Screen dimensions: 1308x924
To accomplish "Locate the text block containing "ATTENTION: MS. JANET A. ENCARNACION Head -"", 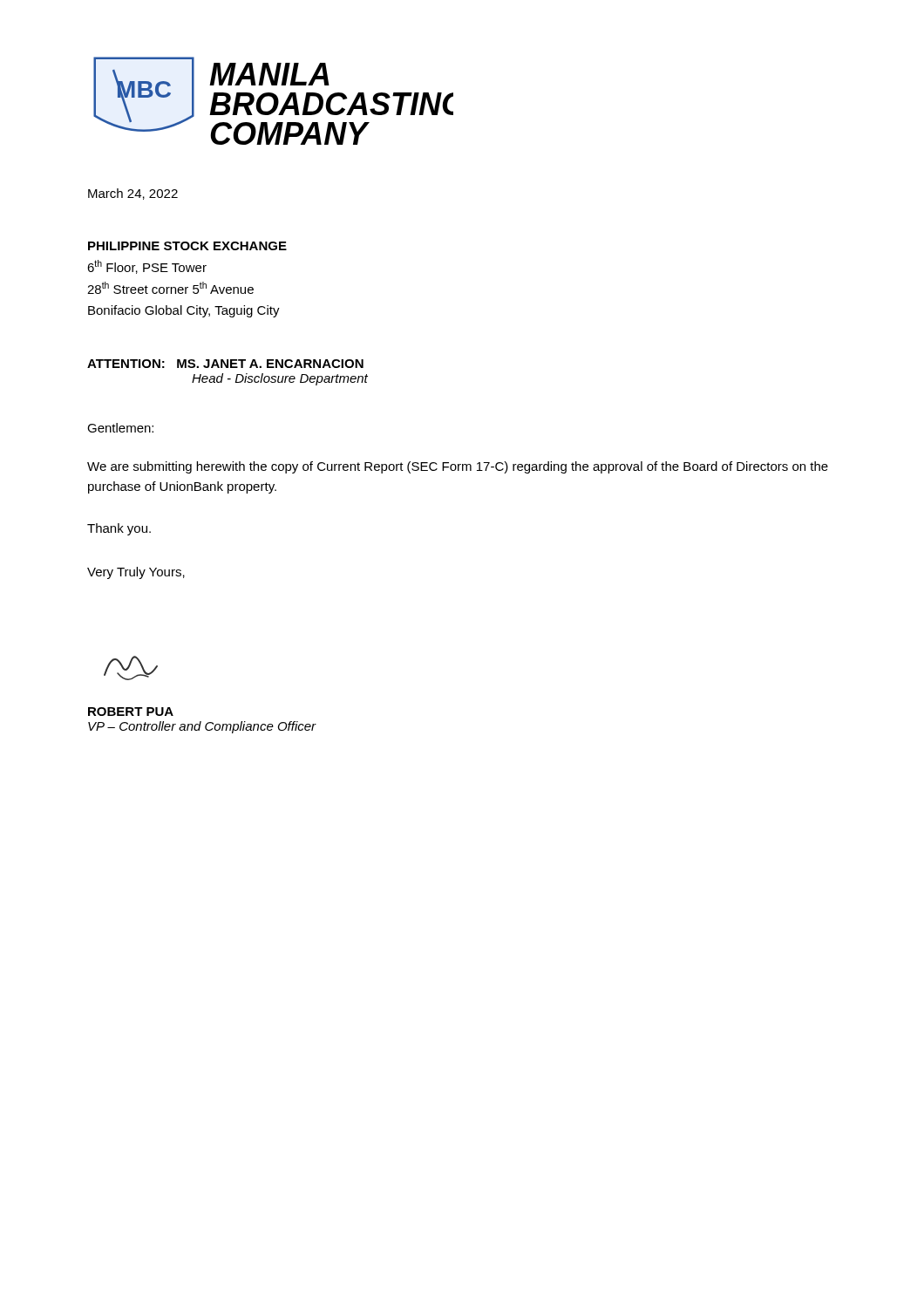I will [225, 364].
